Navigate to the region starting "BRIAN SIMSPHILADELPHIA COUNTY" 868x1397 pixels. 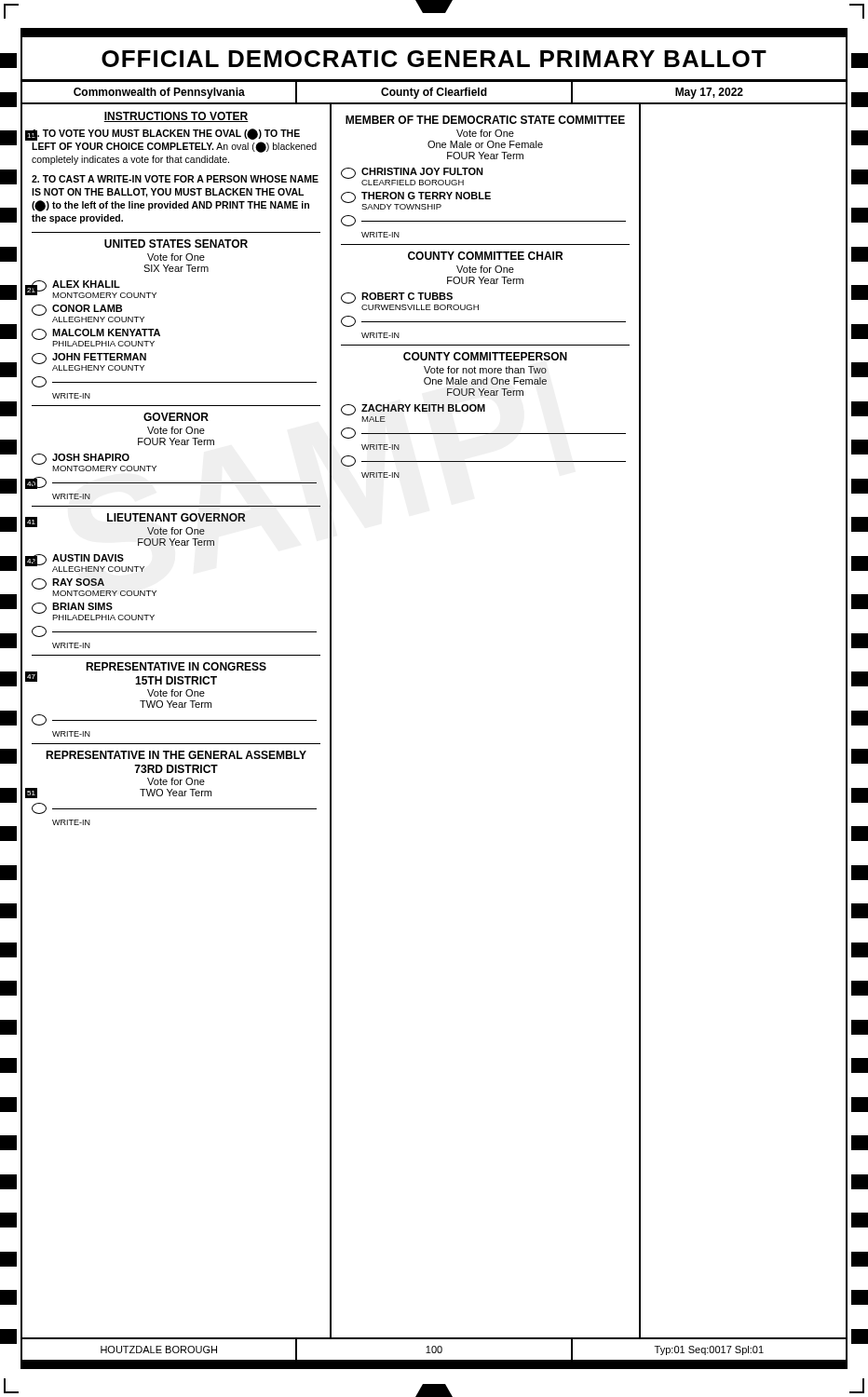93,612
